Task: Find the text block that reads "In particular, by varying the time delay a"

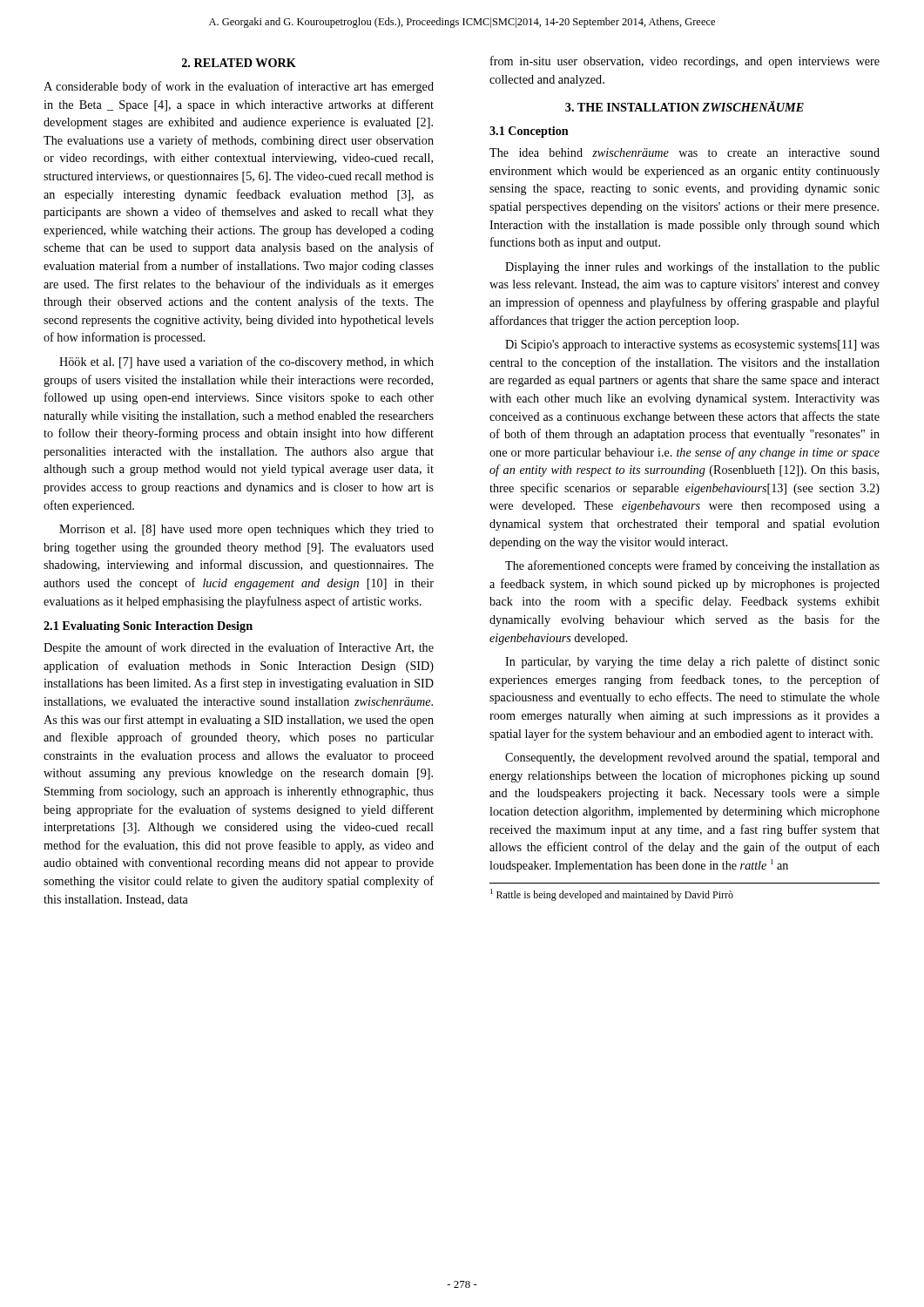Action: (684, 698)
